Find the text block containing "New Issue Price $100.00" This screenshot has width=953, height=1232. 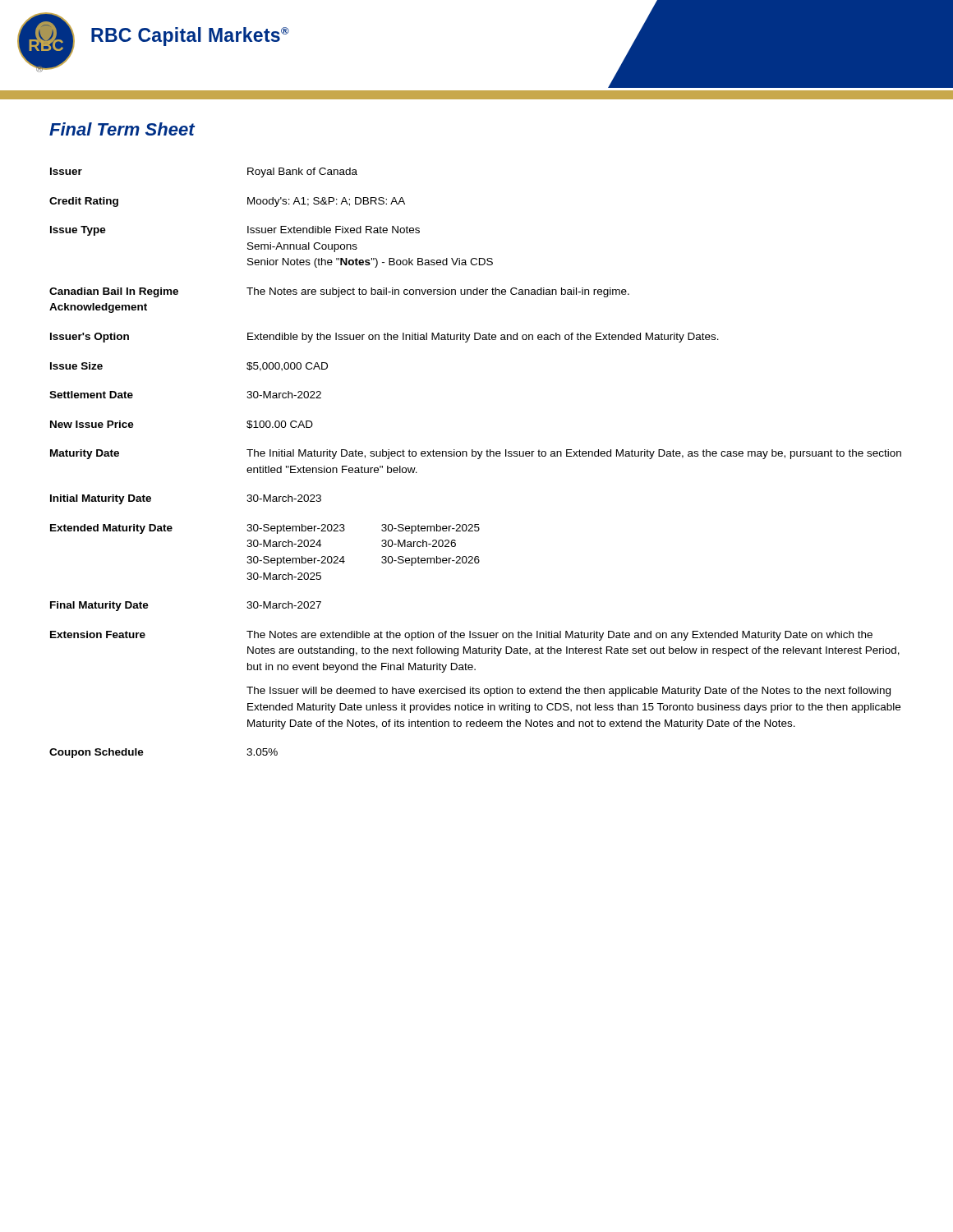point(95,424)
